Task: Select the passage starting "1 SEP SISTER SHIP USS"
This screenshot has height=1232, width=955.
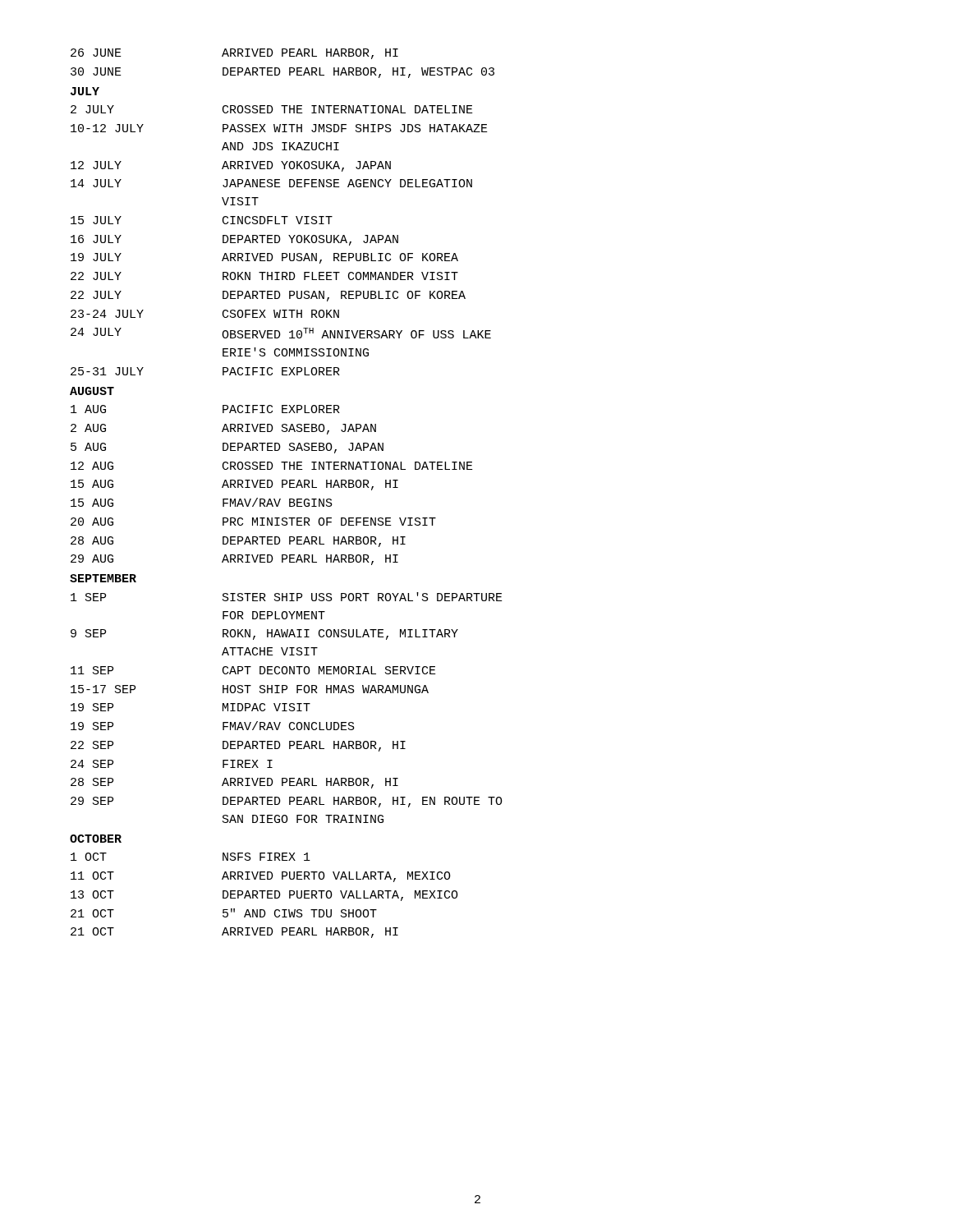Action: [x=472, y=607]
